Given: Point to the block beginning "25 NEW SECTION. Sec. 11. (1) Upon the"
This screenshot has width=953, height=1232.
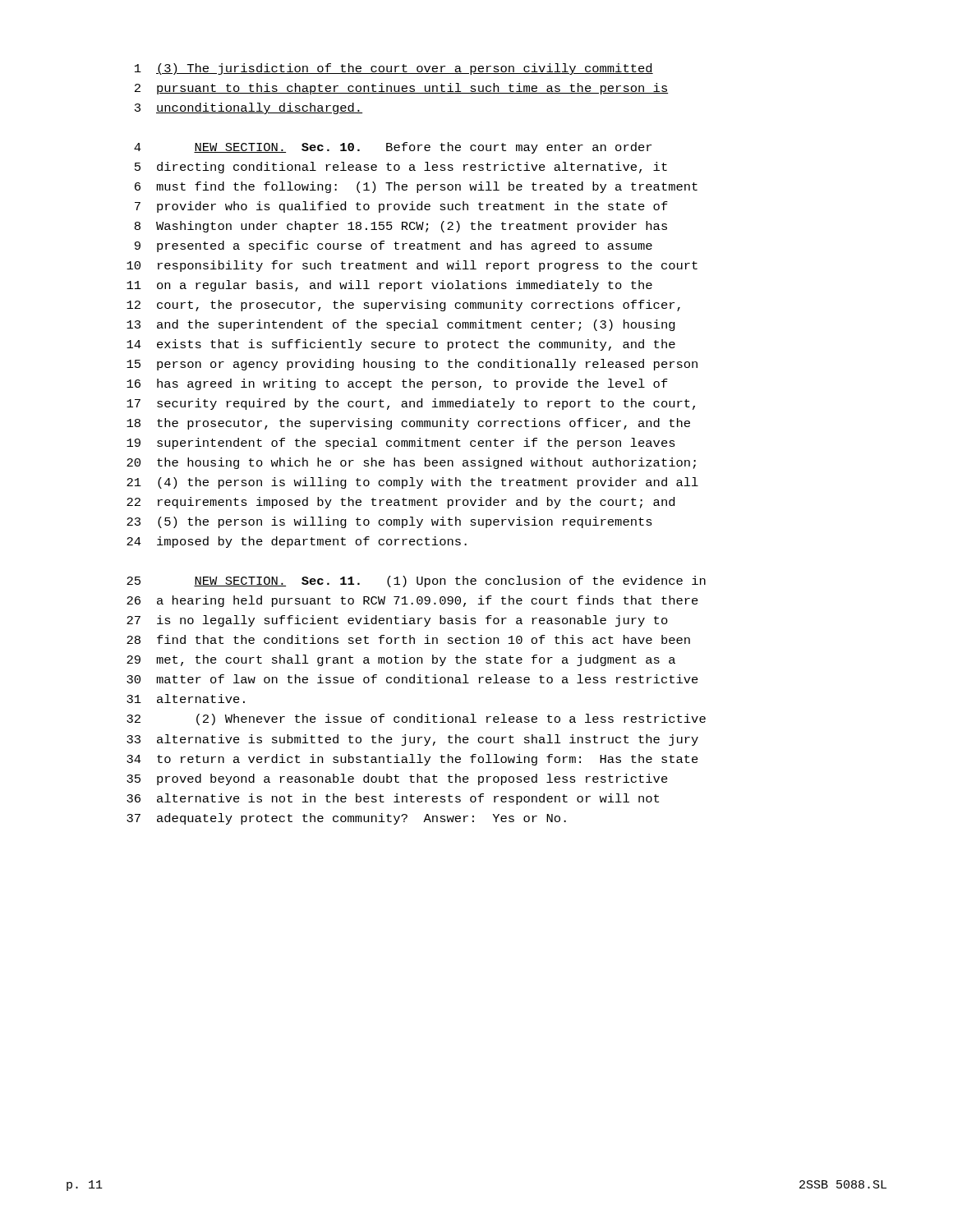Looking at the screenshot, I should point(497,641).
